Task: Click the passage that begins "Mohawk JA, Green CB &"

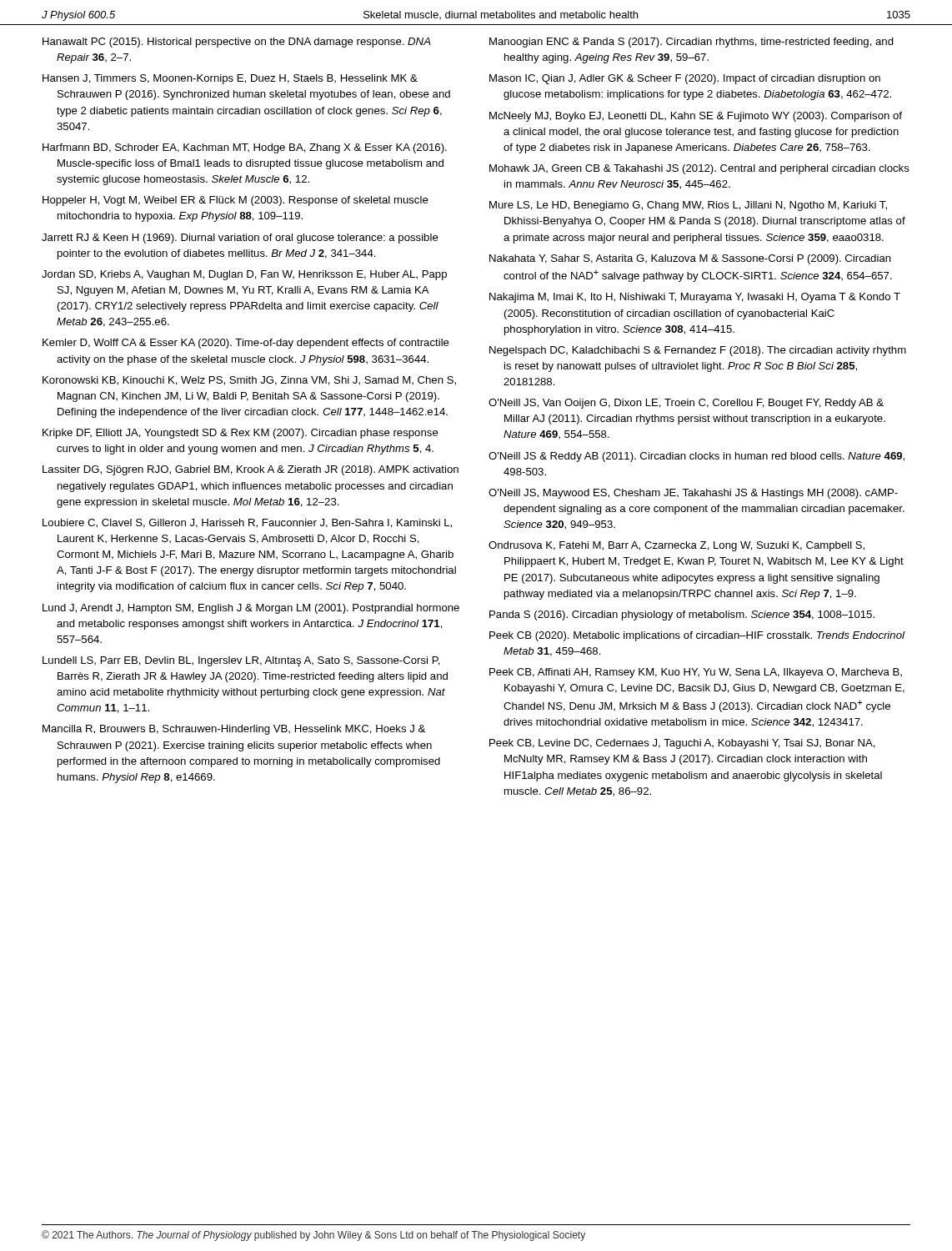Action: [699, 176]
